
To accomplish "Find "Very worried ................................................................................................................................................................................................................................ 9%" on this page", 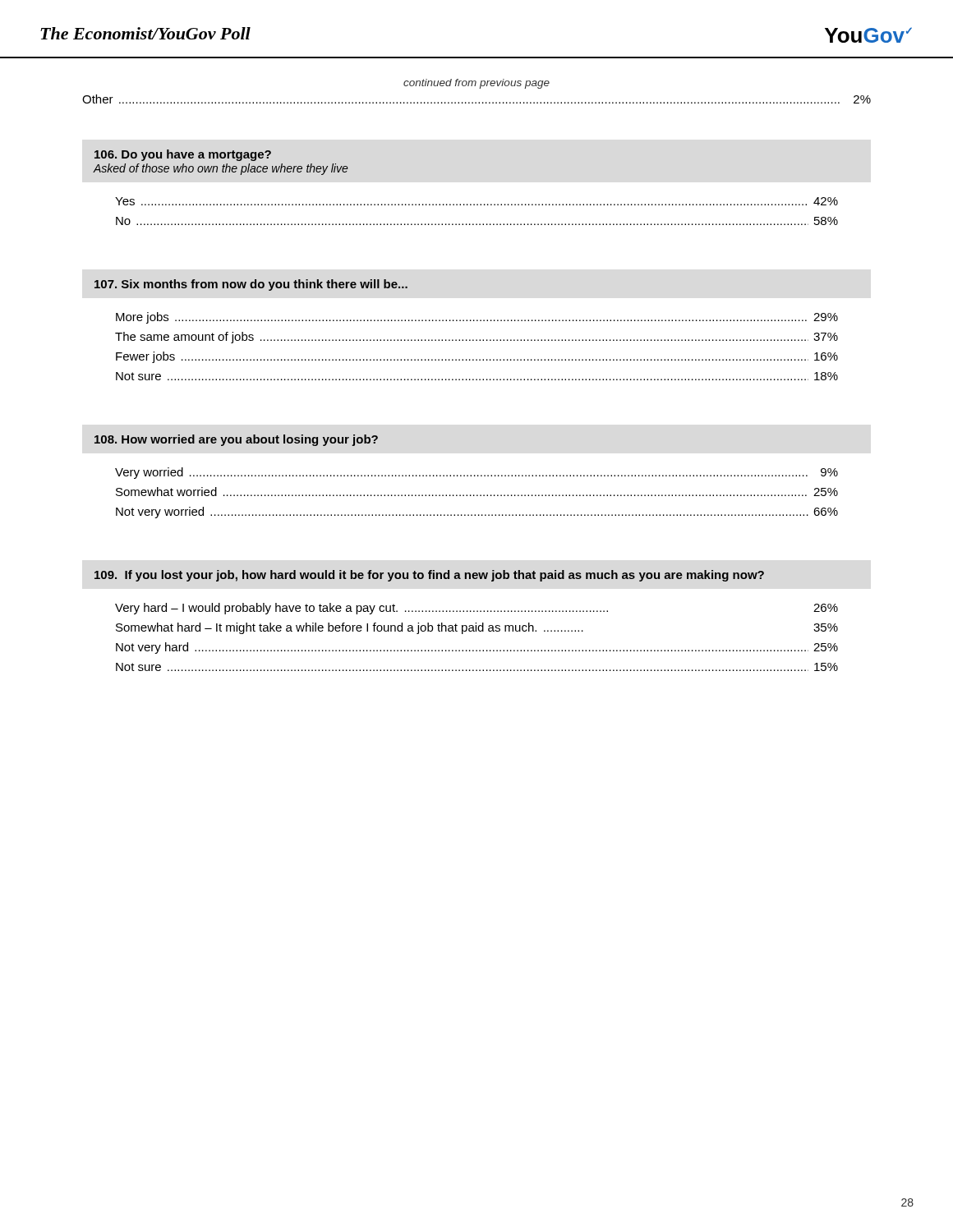I will (476, 472).
